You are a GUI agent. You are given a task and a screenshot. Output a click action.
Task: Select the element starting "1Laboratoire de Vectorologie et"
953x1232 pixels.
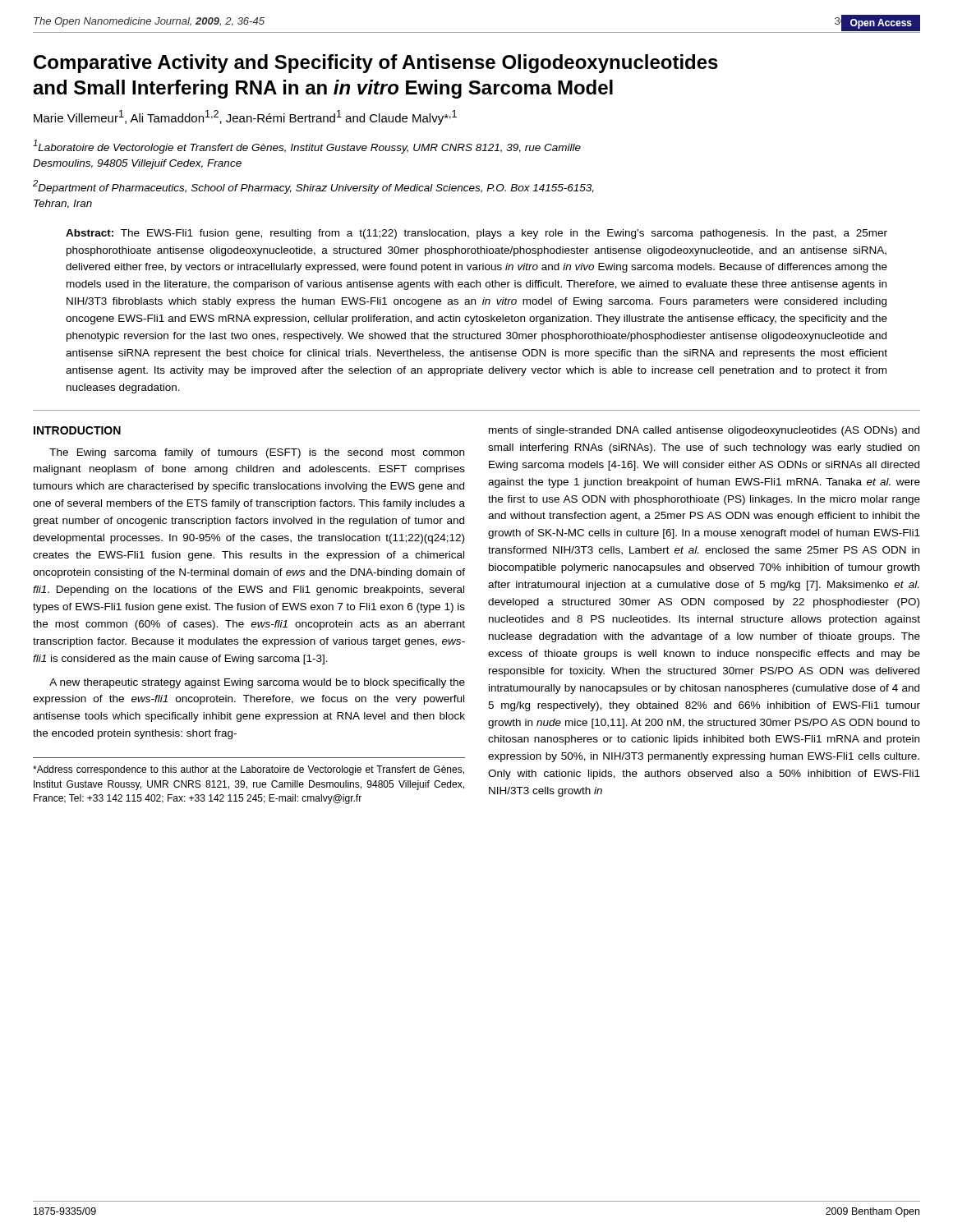tap(307, 154)
